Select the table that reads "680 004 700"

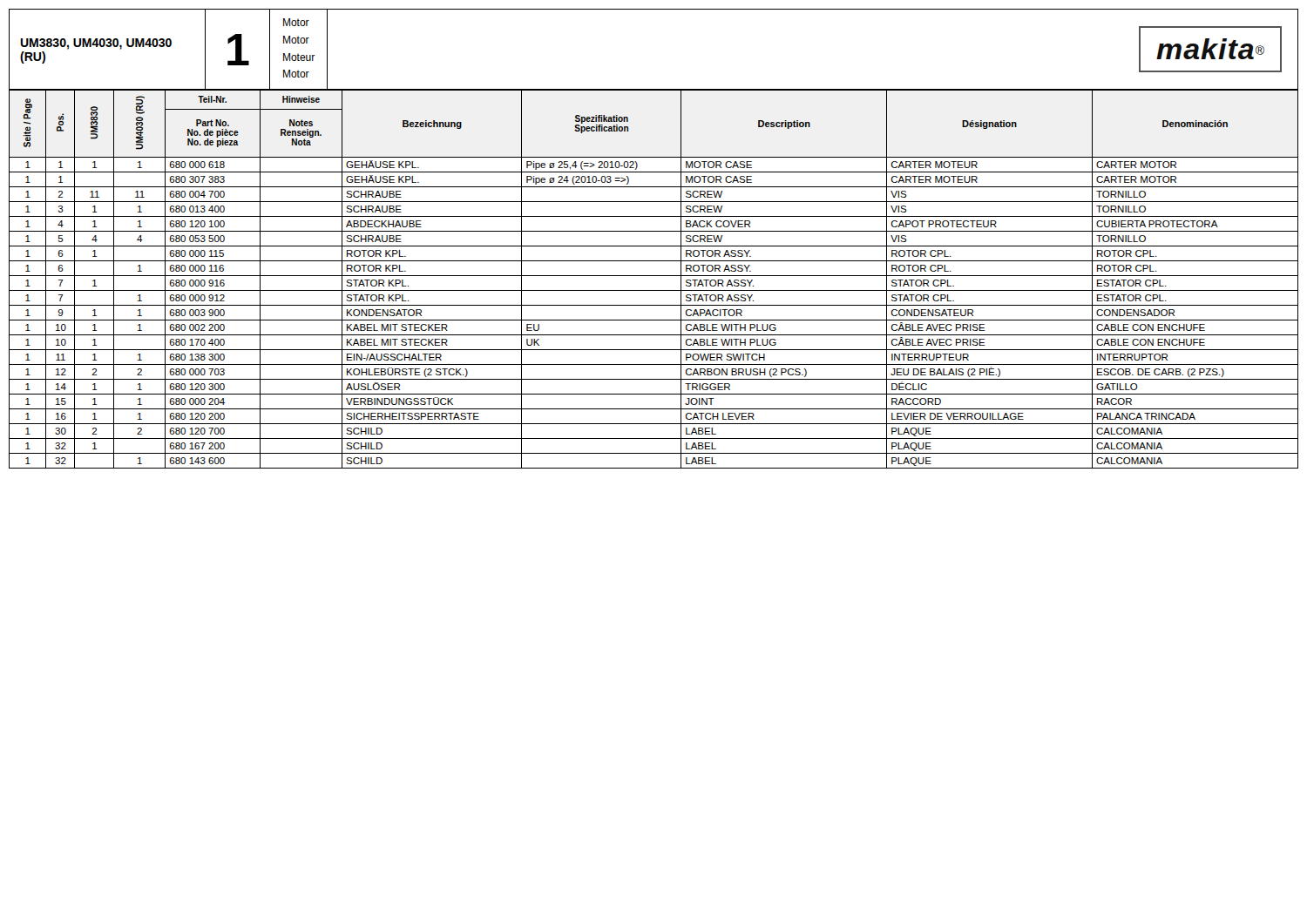654,279
